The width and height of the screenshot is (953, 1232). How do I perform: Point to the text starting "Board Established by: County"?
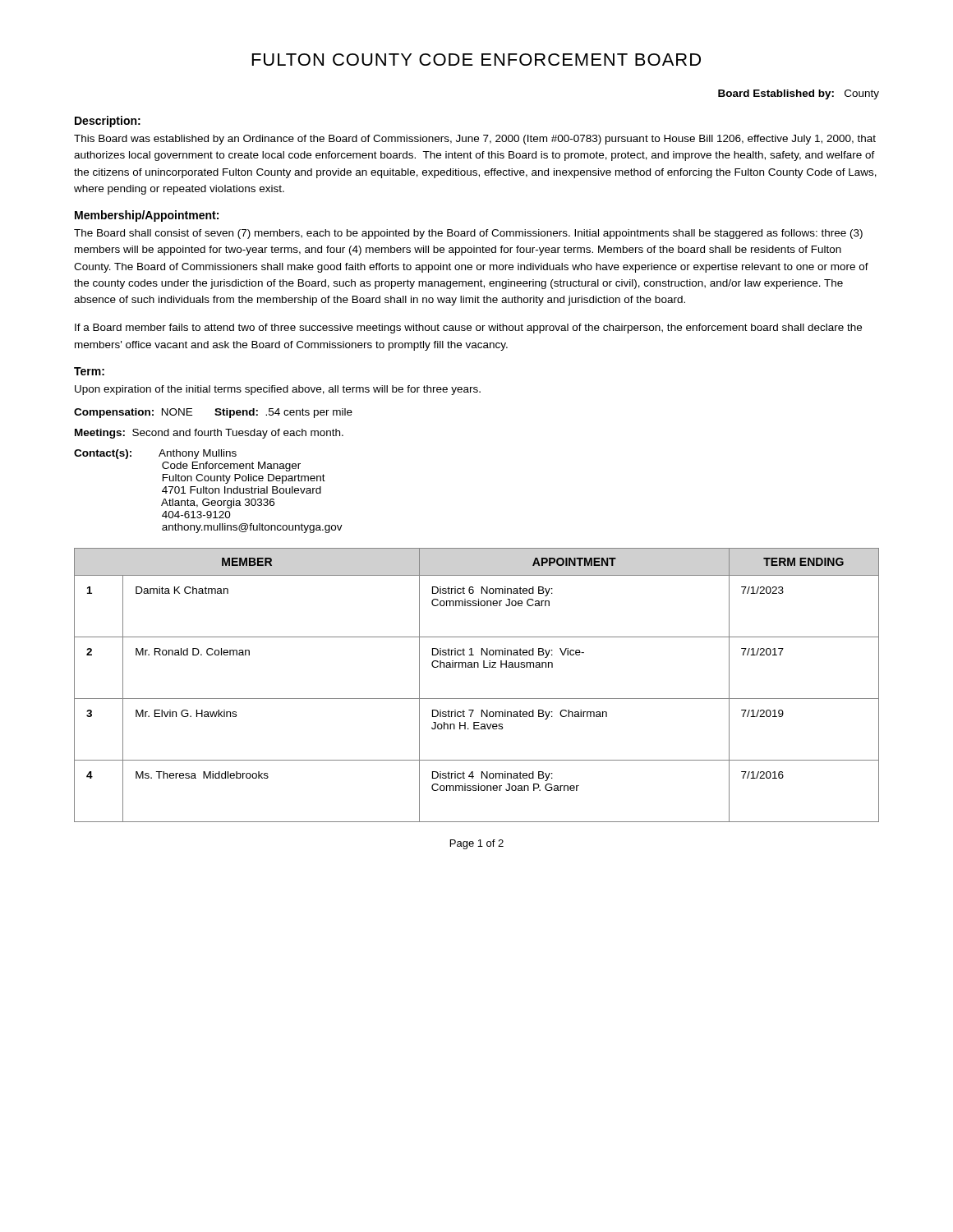[798, 93]
